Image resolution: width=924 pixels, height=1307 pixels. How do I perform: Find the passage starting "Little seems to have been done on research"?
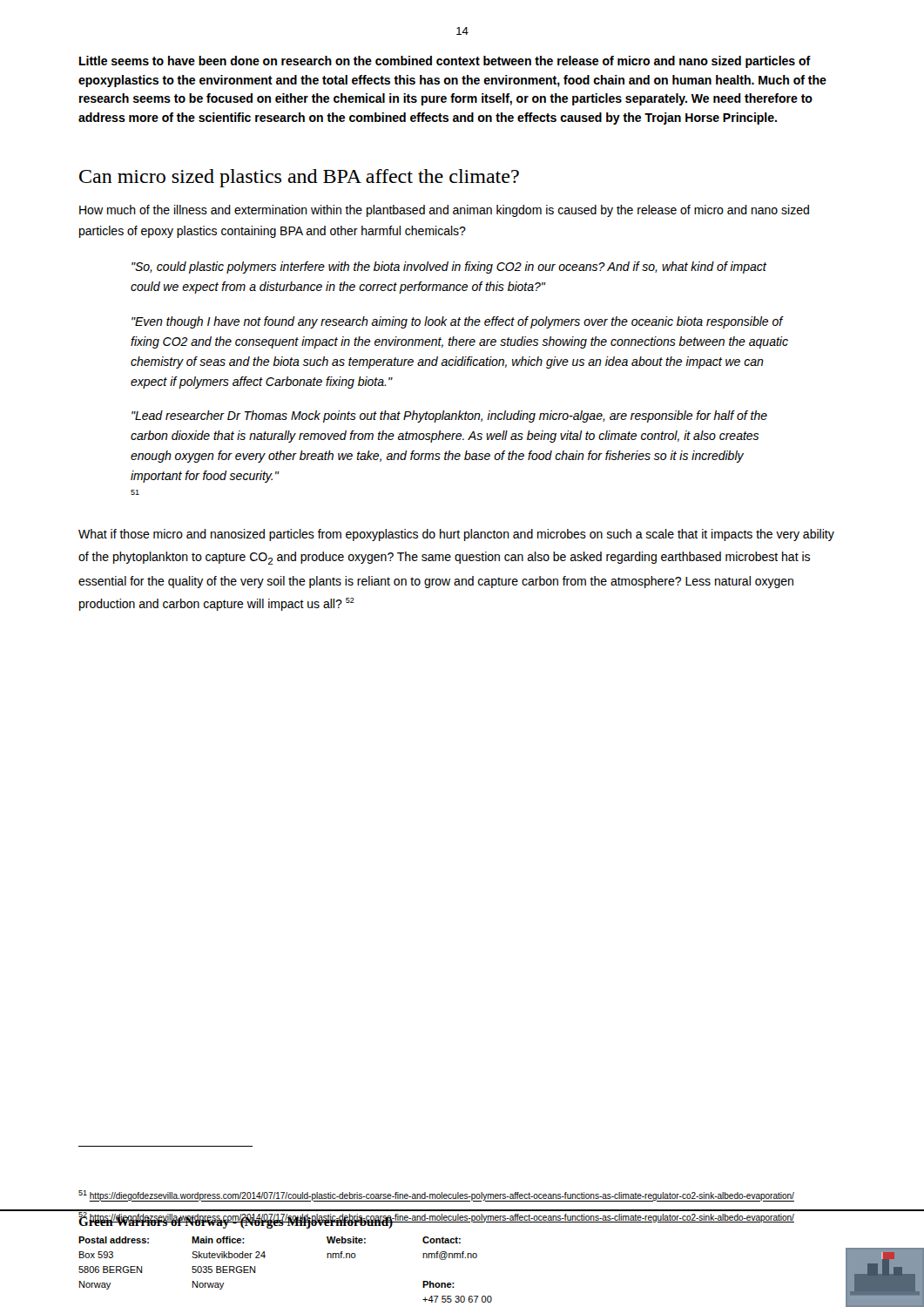coord(452,89)
